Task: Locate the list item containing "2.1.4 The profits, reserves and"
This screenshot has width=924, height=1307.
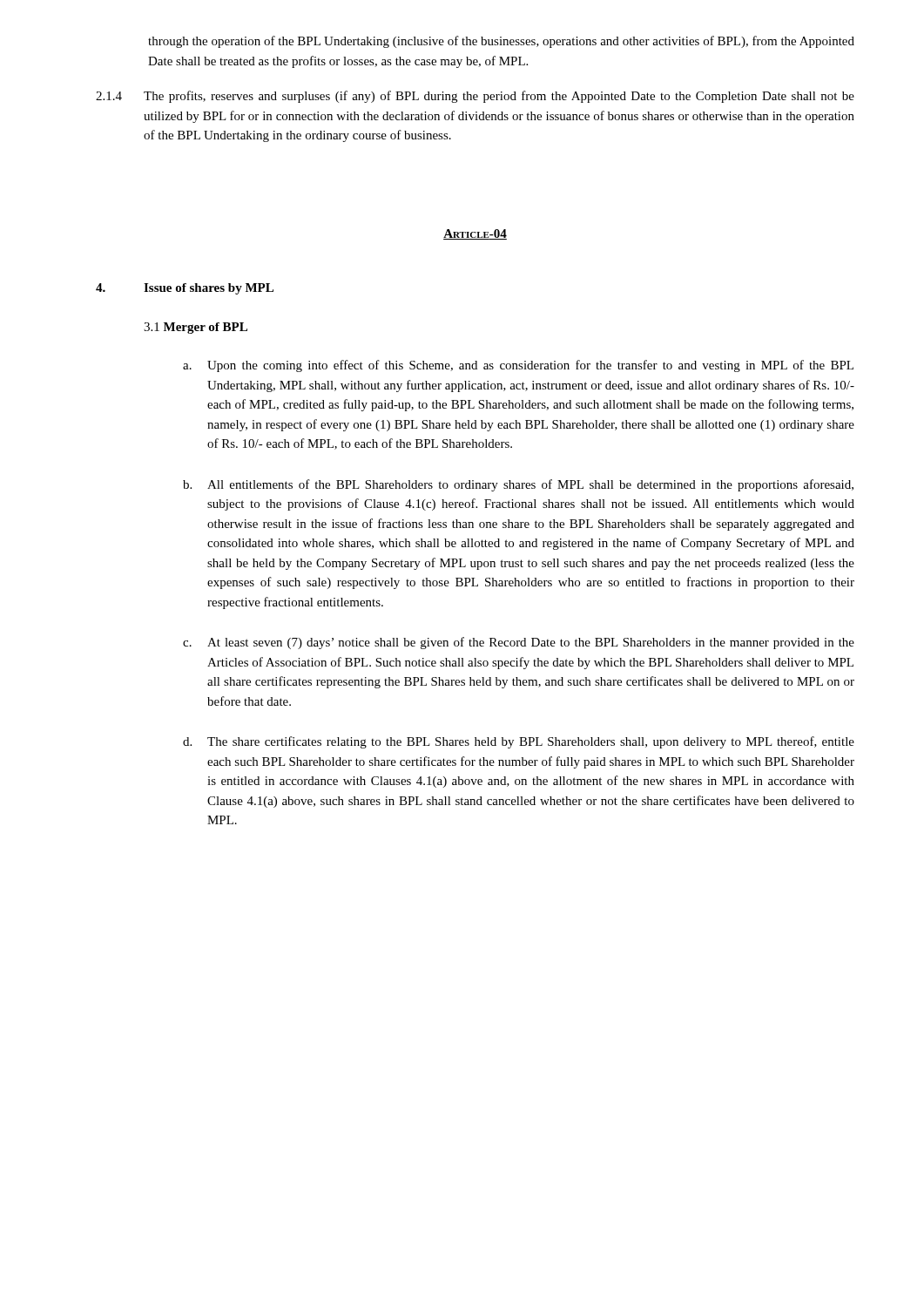Action: 475,116
